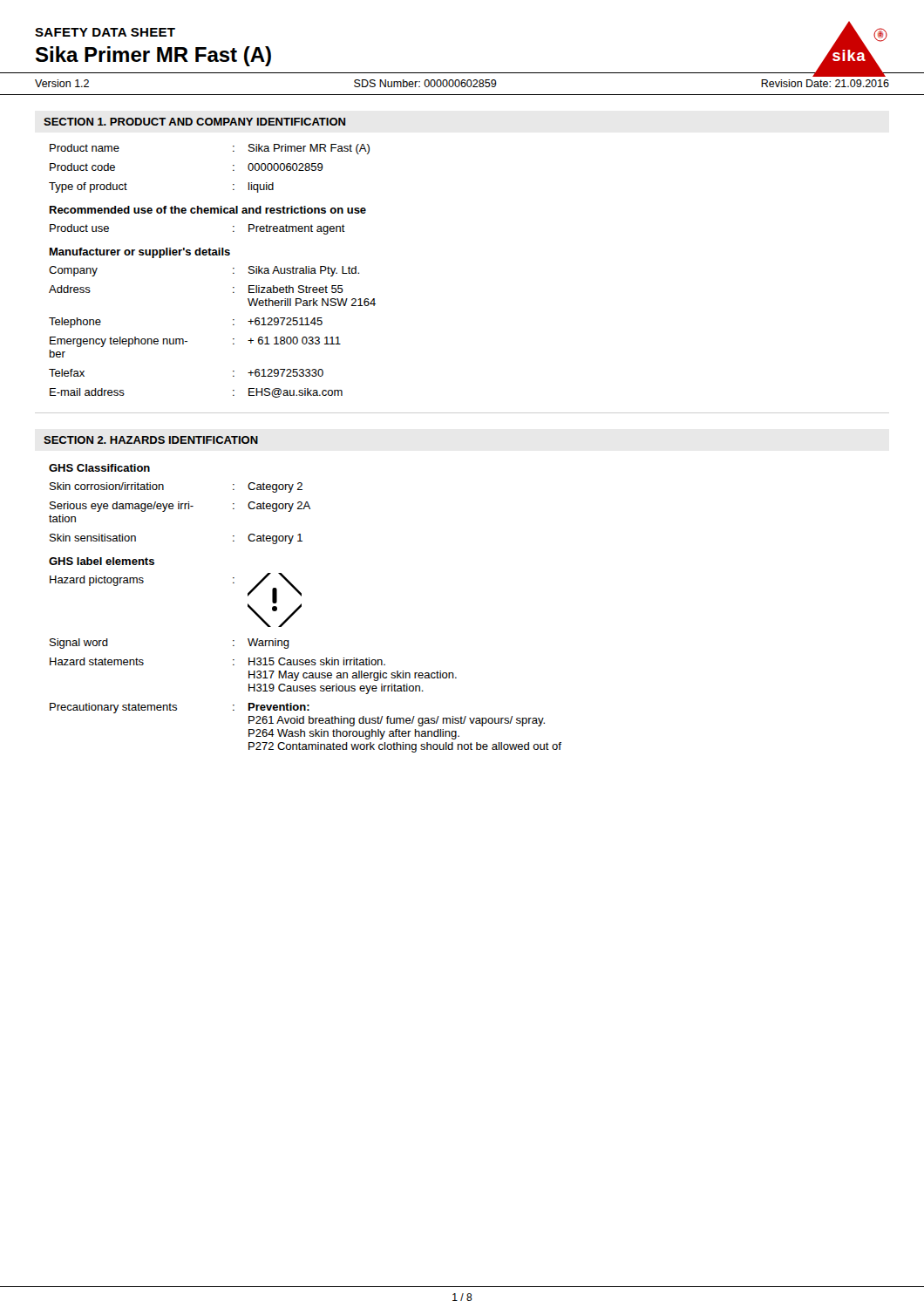Select the logo
This screenshot has height=1308, width=924.
850,50
